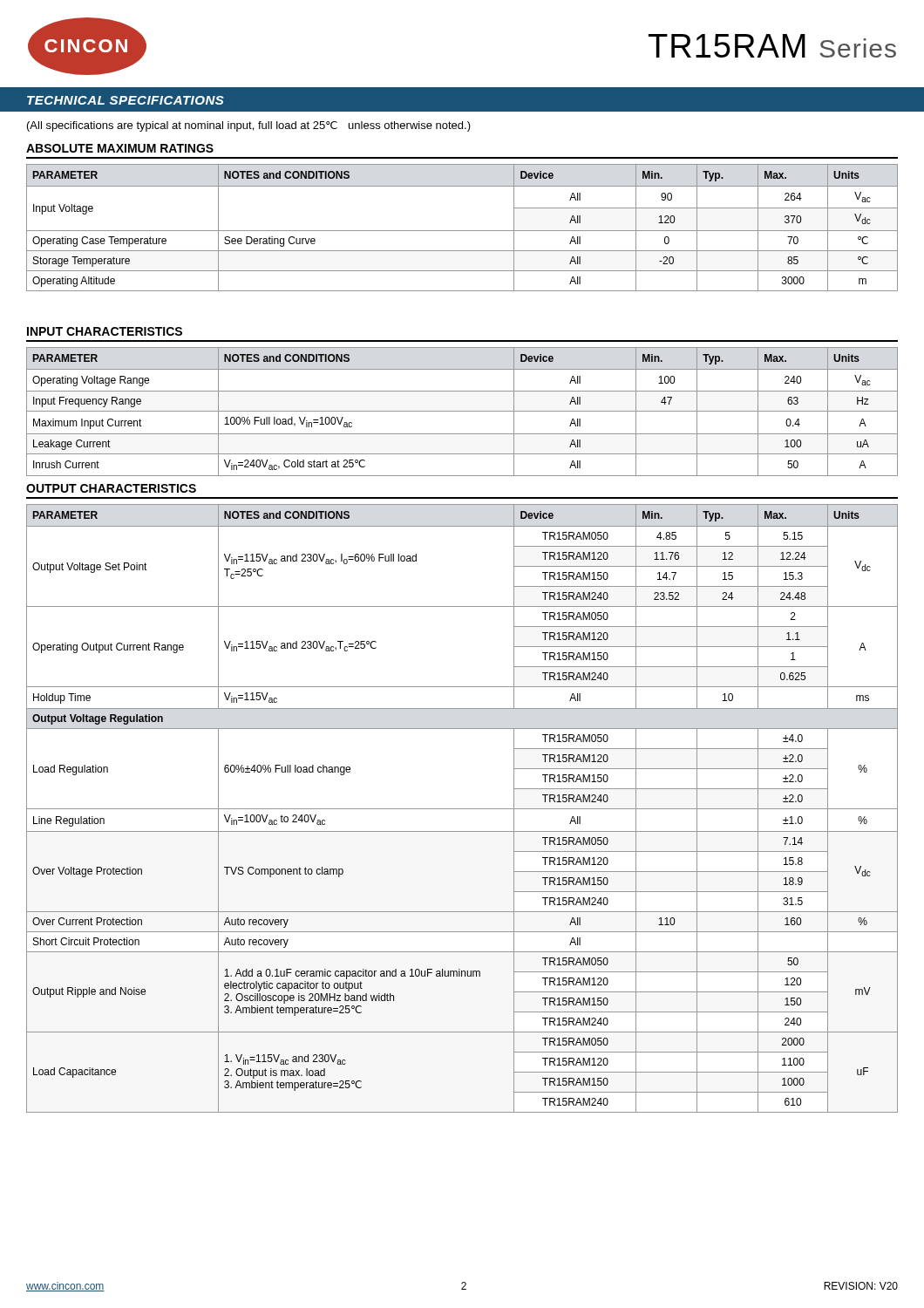Select the section header that says "OUTPUT CHARACTERISTICS"
Image resolution: width=924 pixels, height=1308 pixels.
coord(111,488)
